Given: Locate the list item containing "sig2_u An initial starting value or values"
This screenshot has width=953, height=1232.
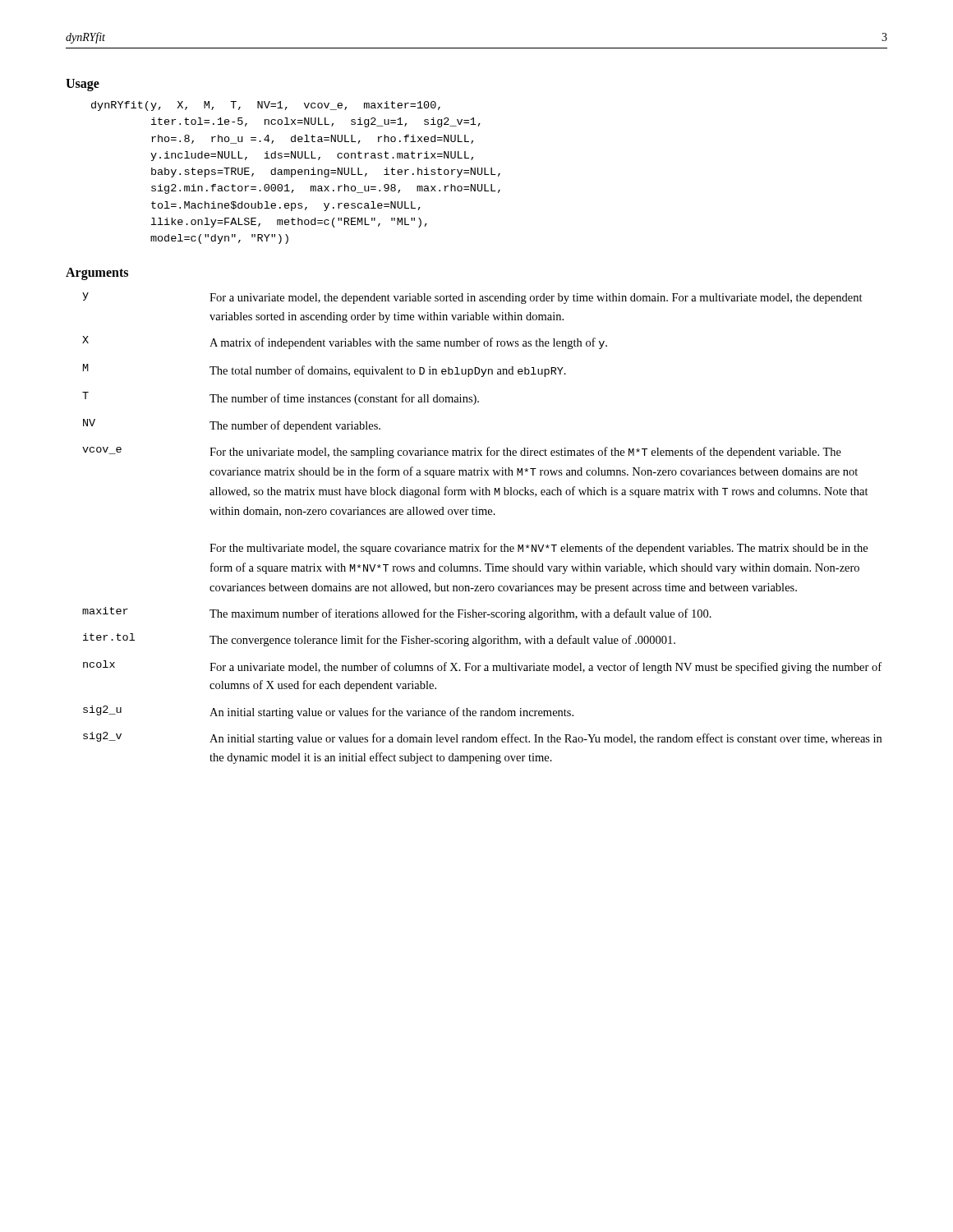Looking at the screenshot, I should [x=476, y=712].
